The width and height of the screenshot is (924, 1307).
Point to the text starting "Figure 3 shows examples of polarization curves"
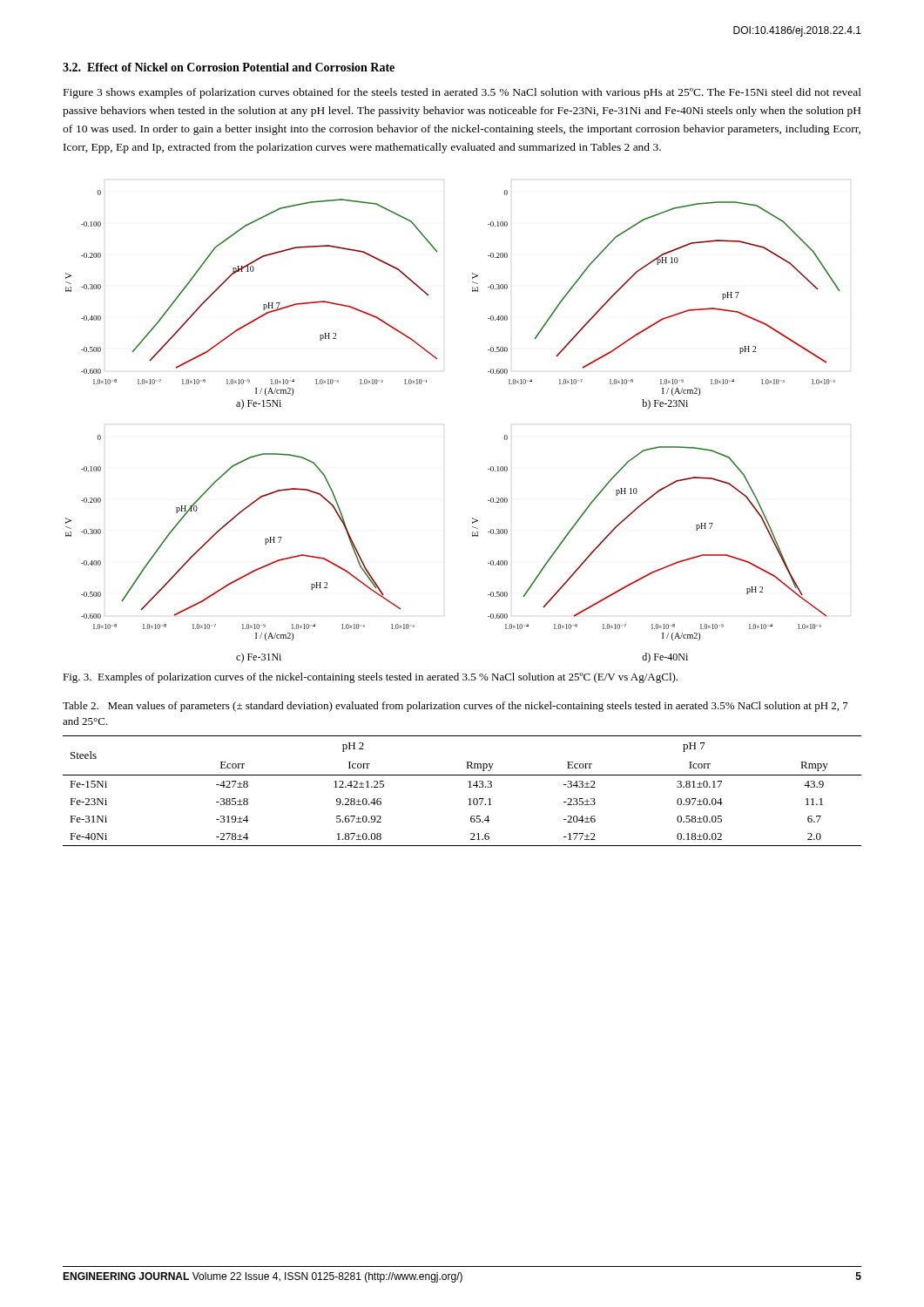coord(462,119)
